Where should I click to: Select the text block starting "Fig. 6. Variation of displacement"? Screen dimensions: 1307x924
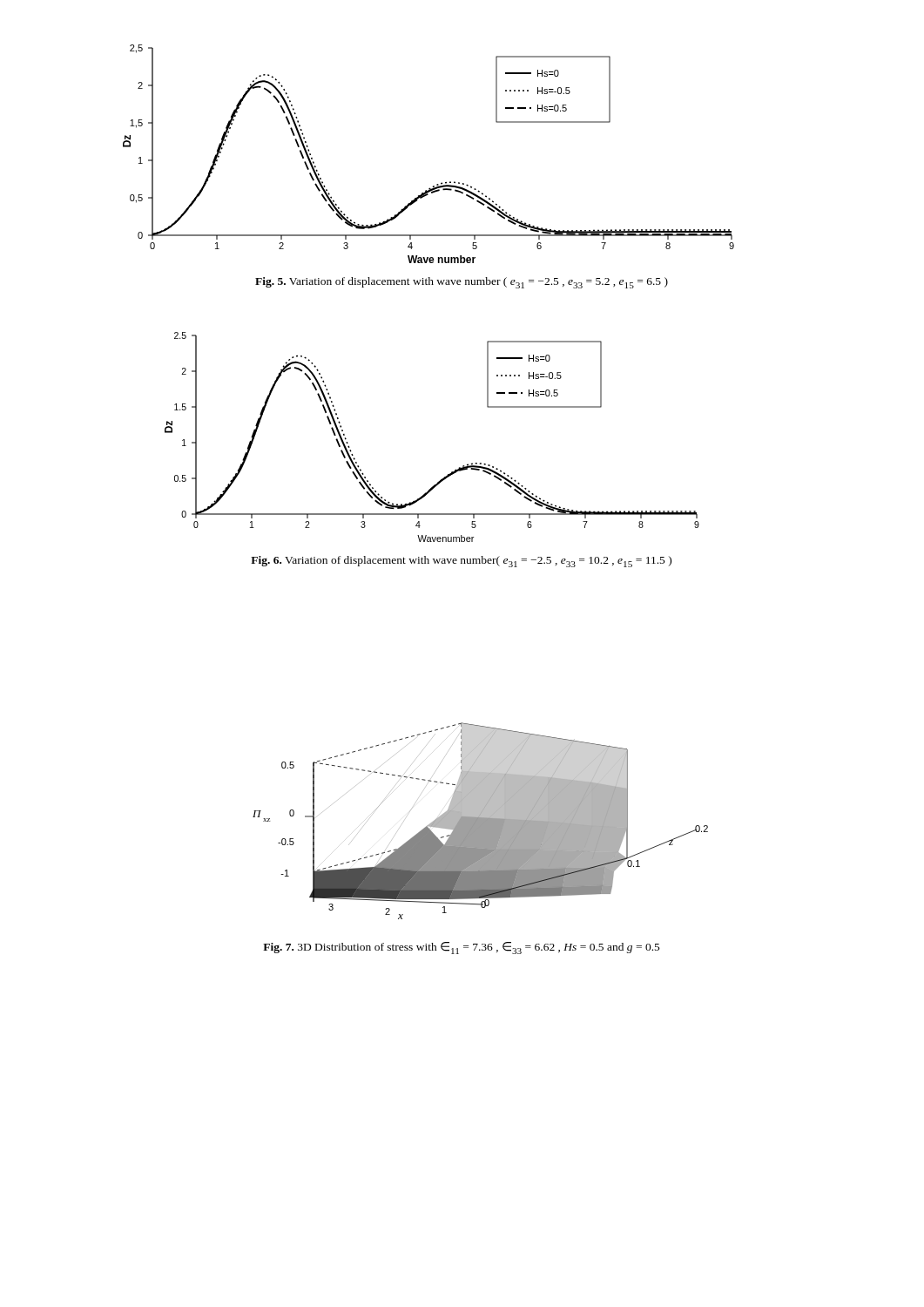click(462, 561)
